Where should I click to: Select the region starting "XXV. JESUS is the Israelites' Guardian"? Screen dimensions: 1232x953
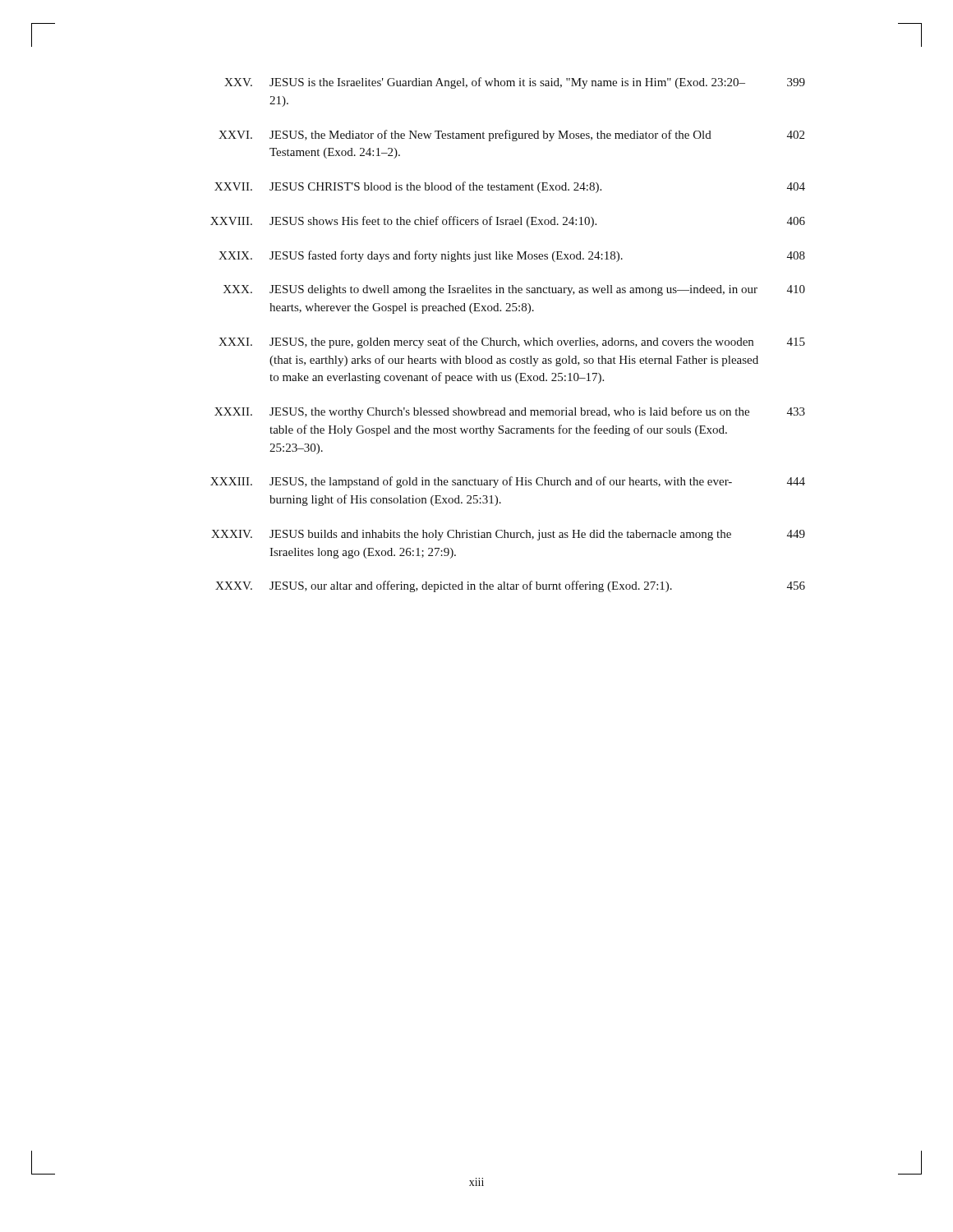point(493,92)
